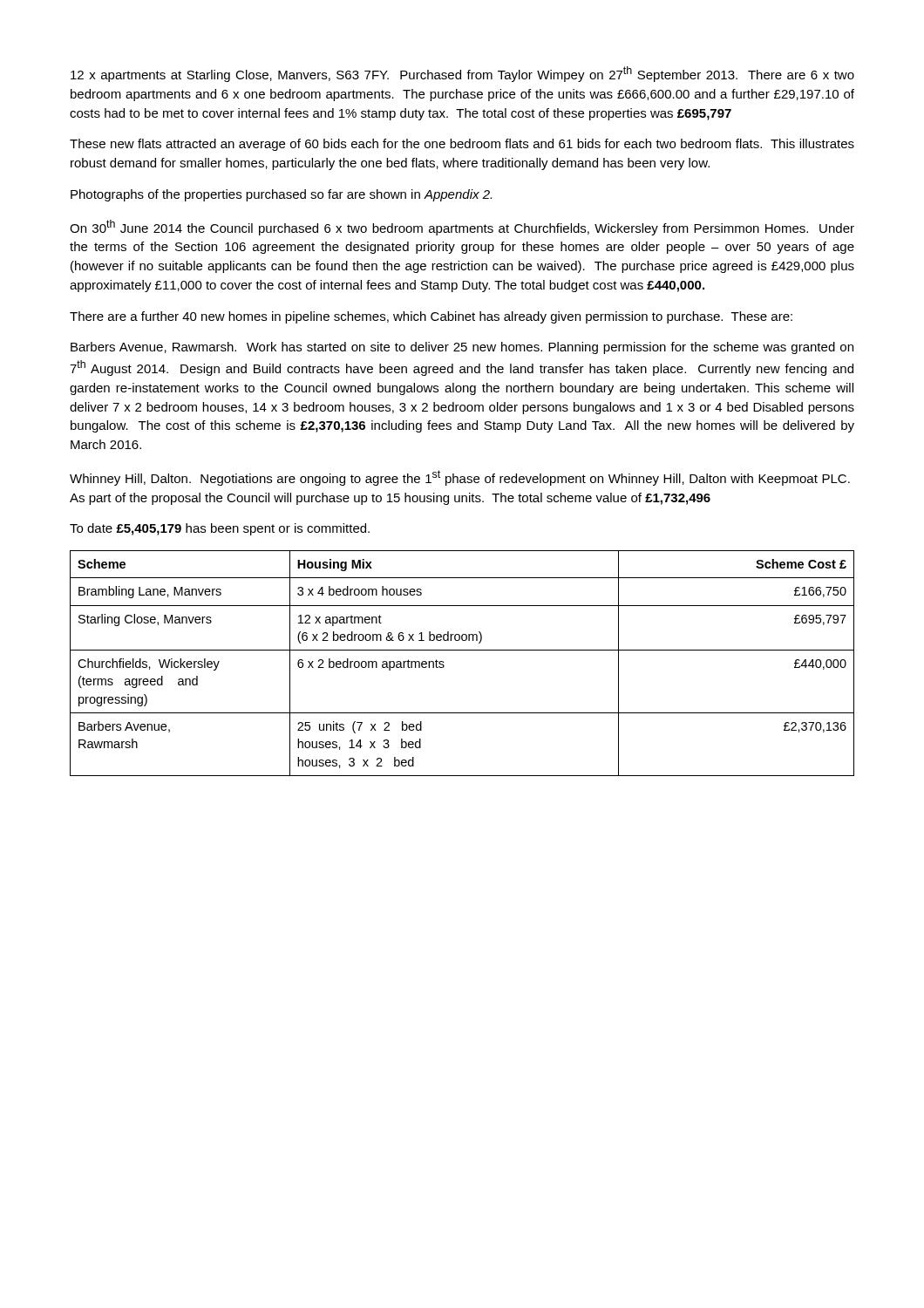Find the table
The height and width of the screenshot is (1308, 924).
click(462, 663)
